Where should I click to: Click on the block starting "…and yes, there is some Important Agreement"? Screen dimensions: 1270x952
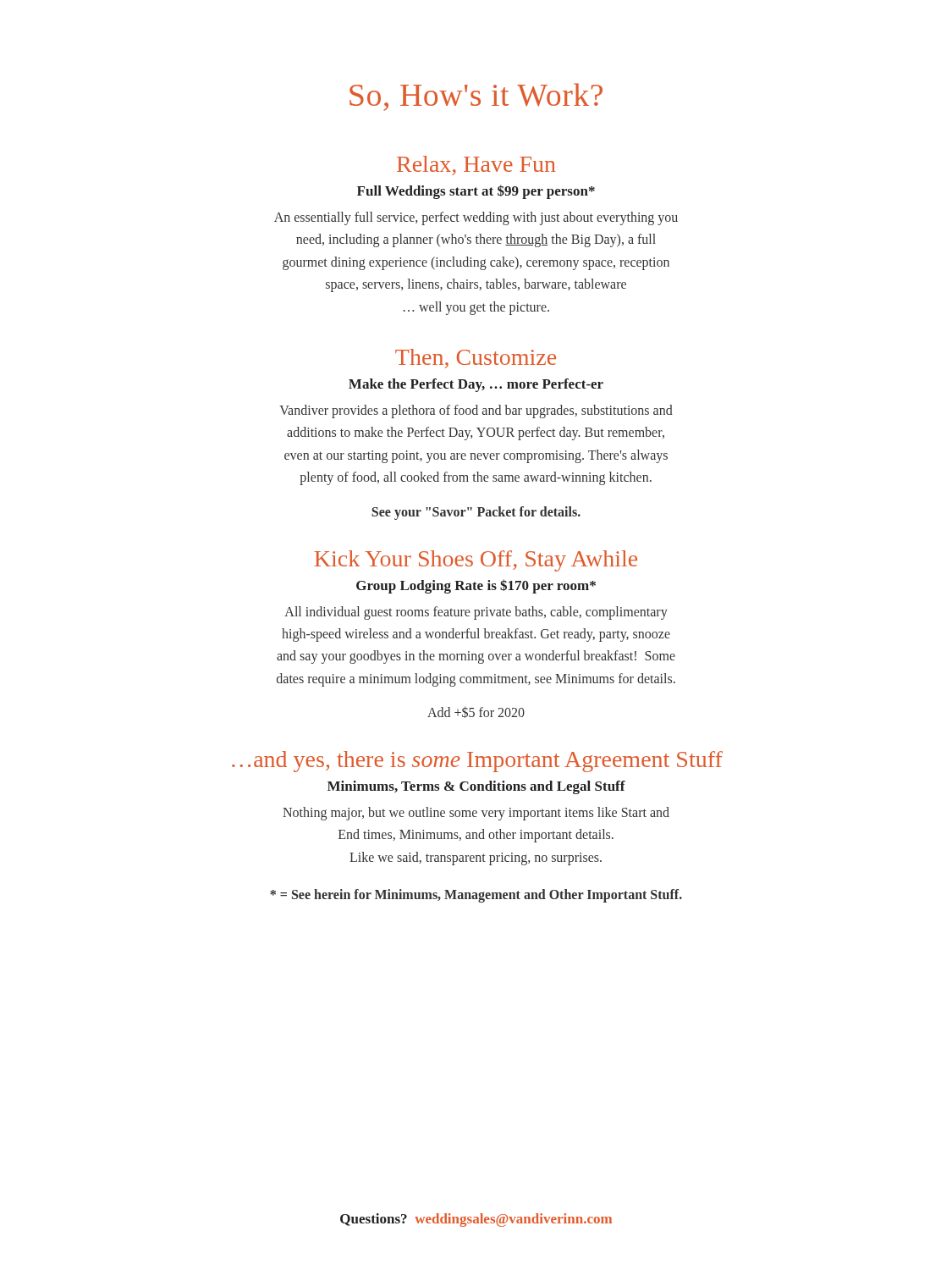pyautogui.click(x=476, y=759)
